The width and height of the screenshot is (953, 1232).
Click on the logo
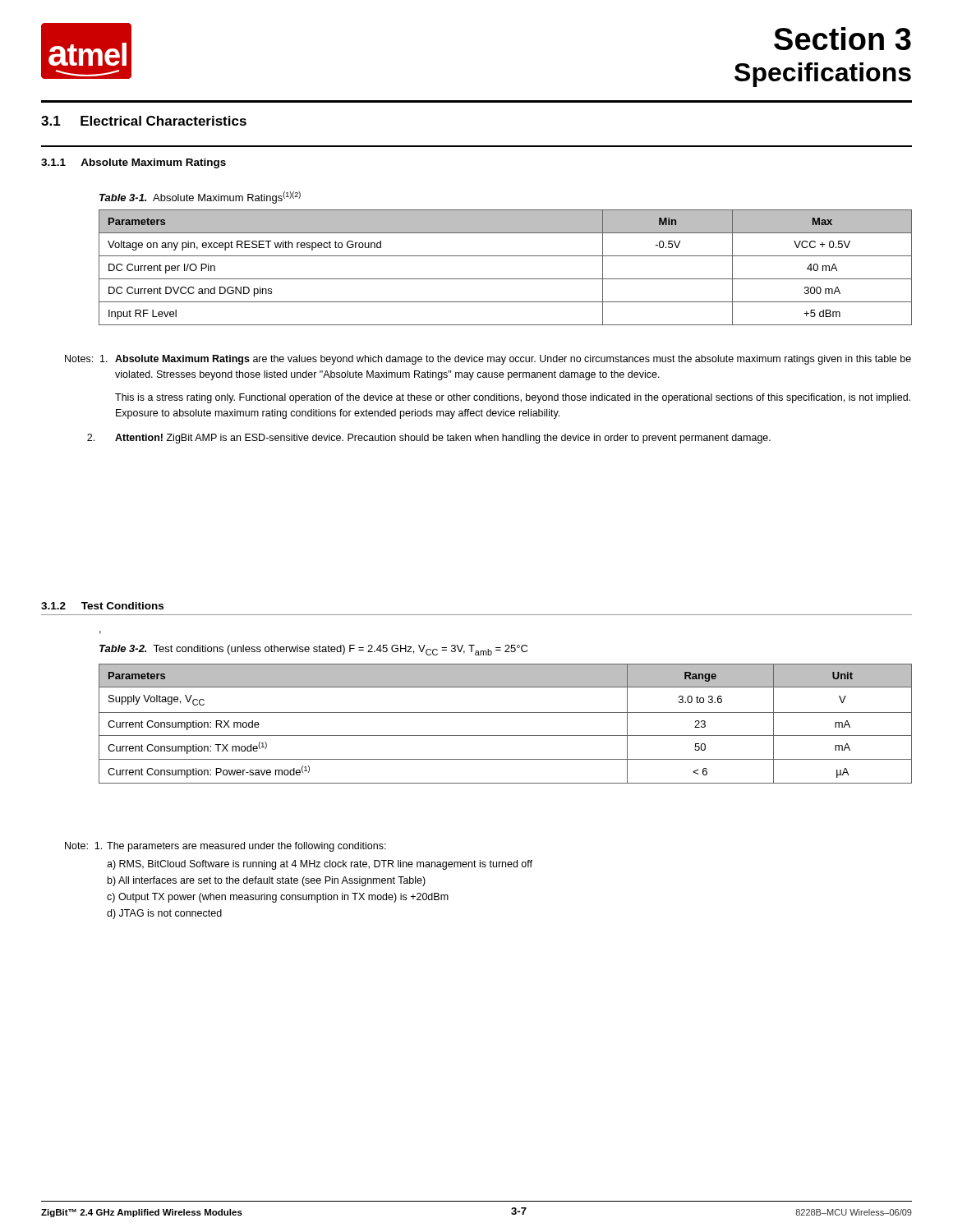click(86, 51)
